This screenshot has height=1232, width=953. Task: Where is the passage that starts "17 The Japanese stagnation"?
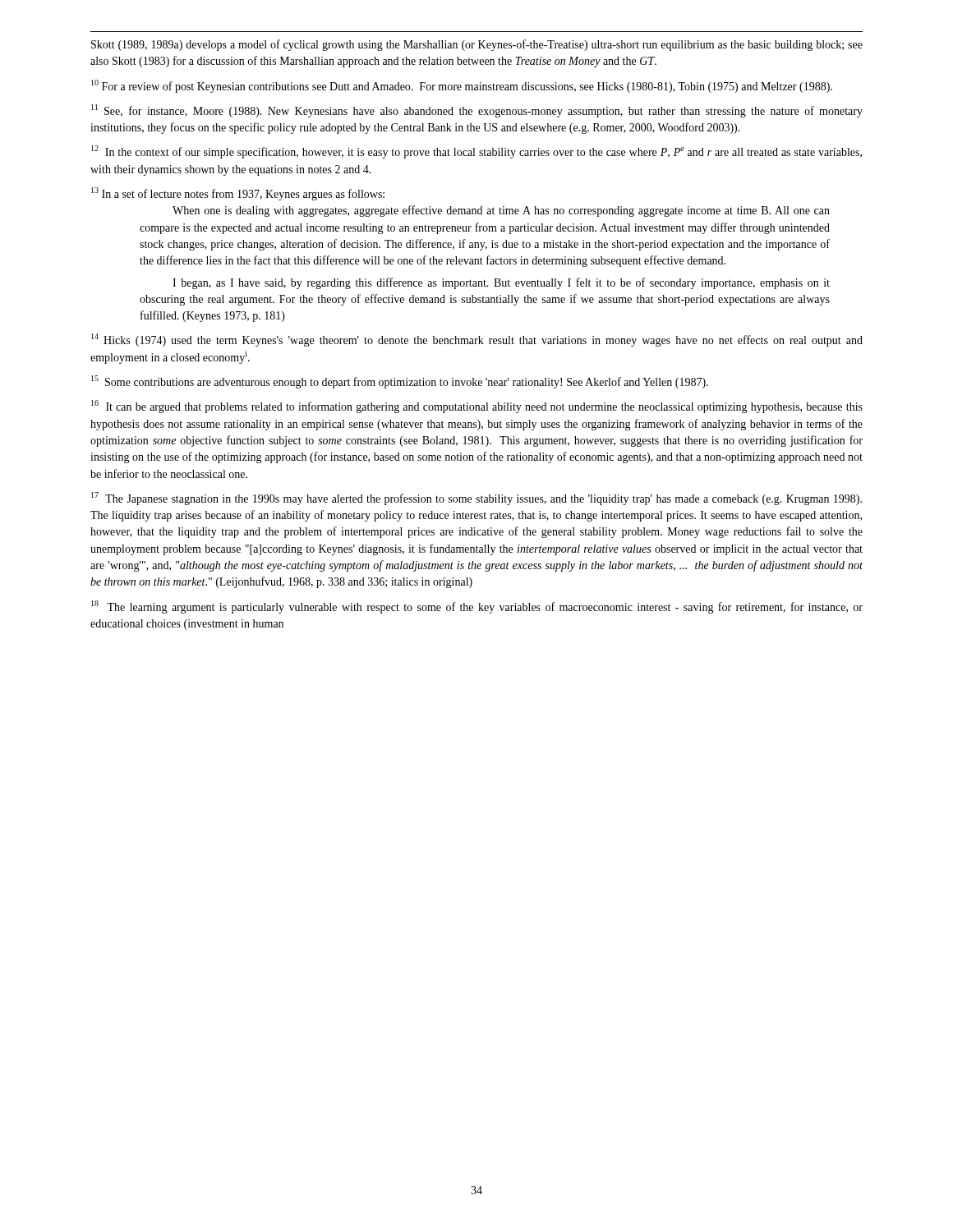[476, 541]
